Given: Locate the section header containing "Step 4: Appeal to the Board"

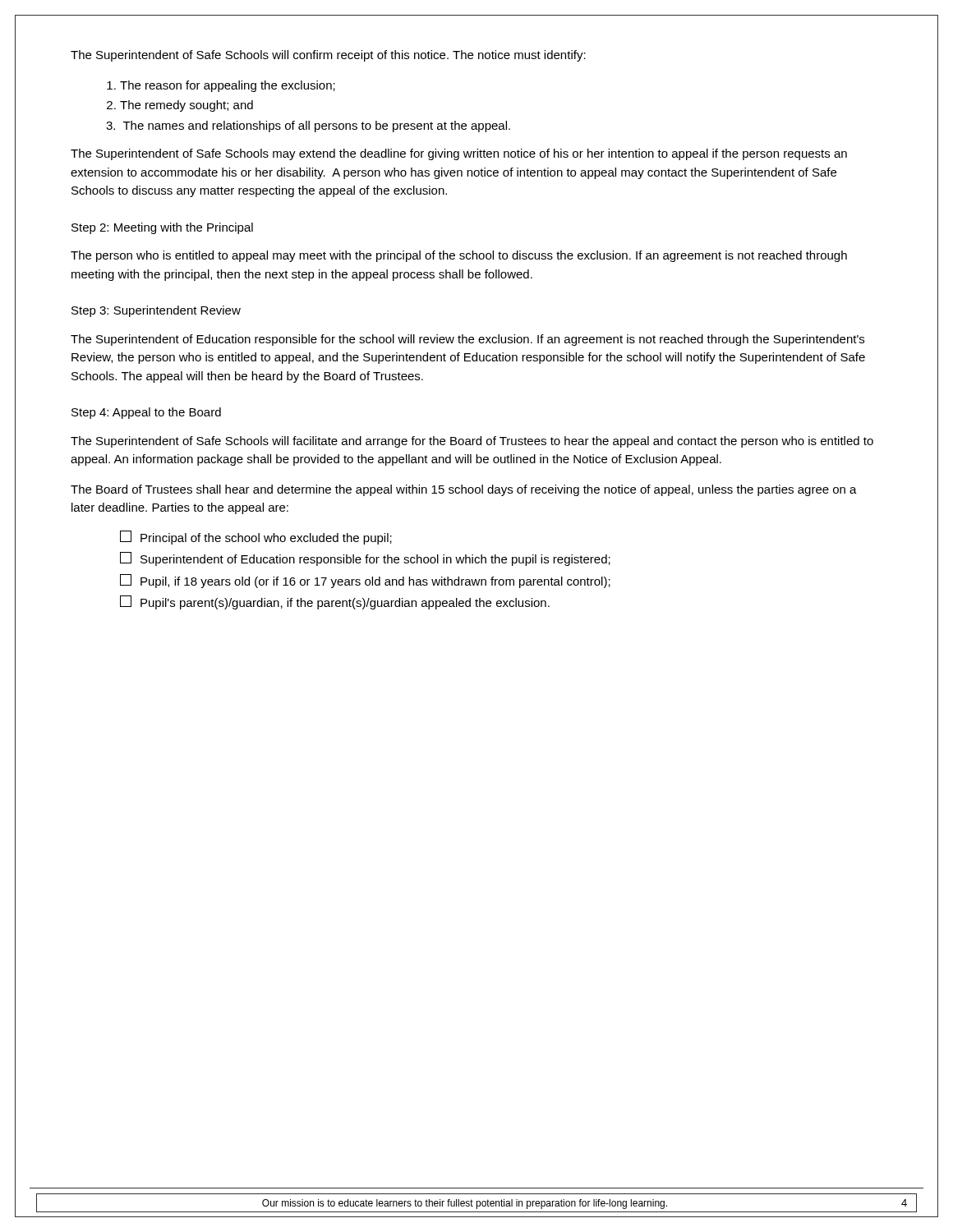Looking at the screenshot, I should (x=146, y=412).
